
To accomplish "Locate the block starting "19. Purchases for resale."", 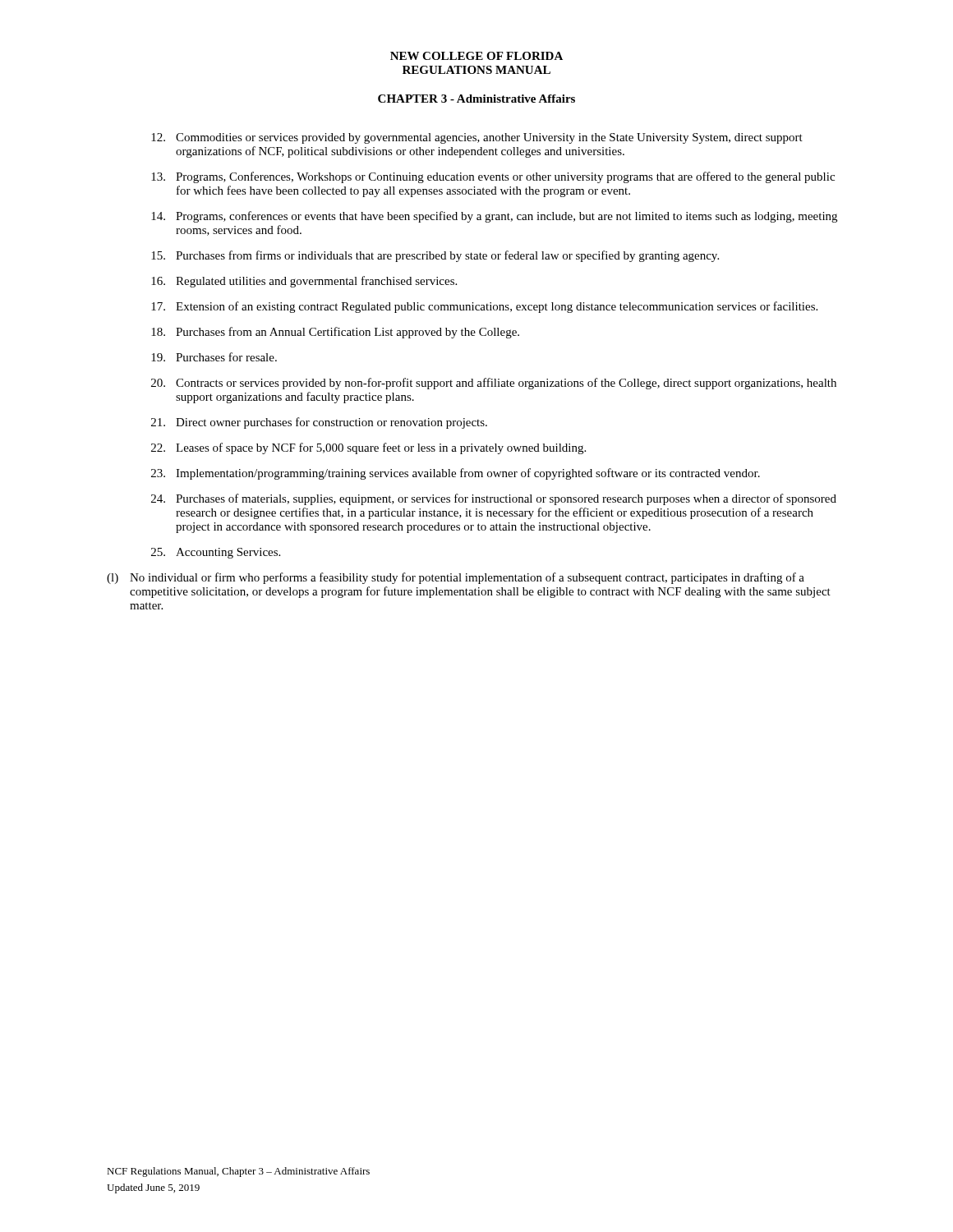I will [214, 357].
